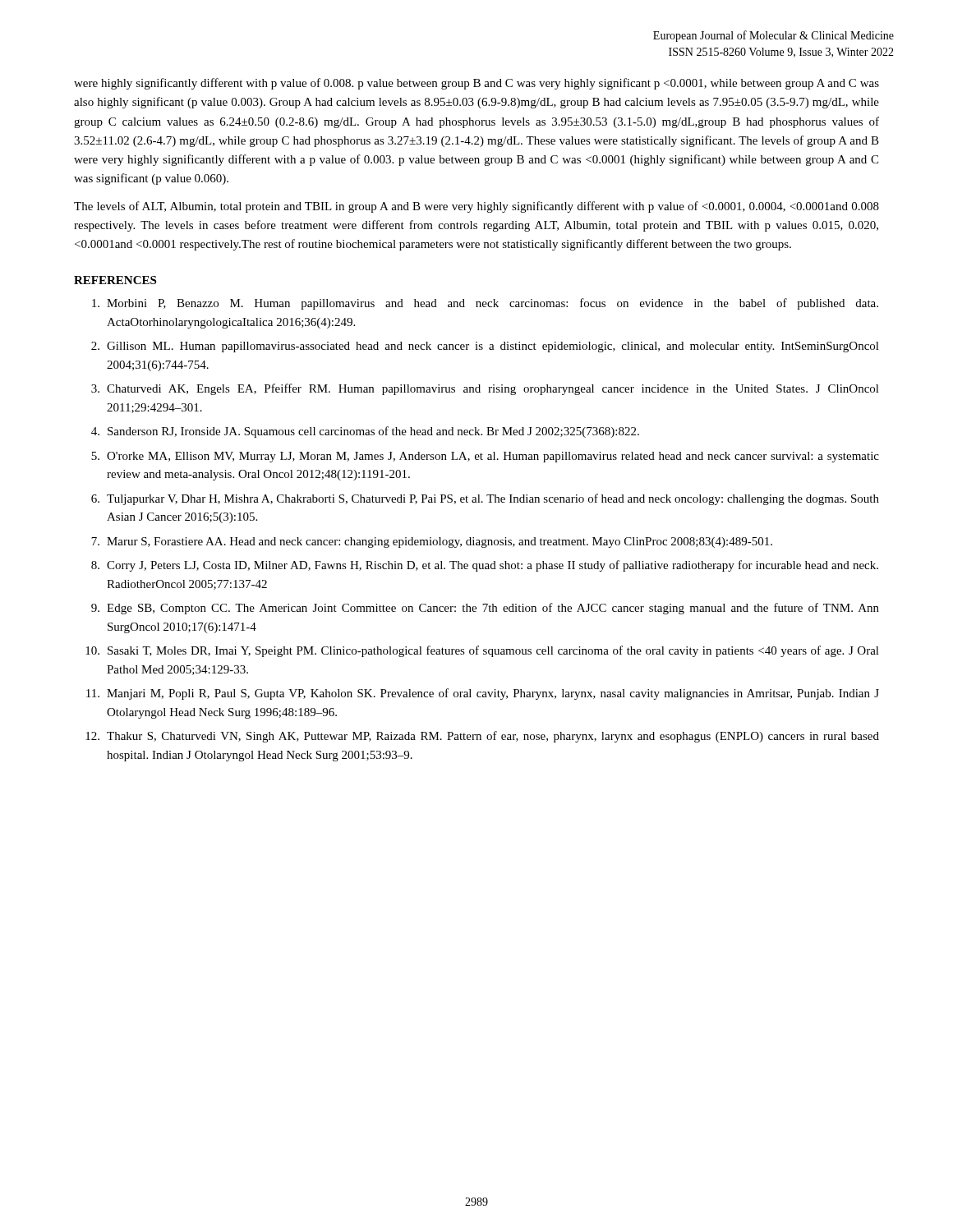Select the region starting "5. O'rorke MA,"
Image resolution: width=953 pixels, height=1232 pixels.
(476, 465)
